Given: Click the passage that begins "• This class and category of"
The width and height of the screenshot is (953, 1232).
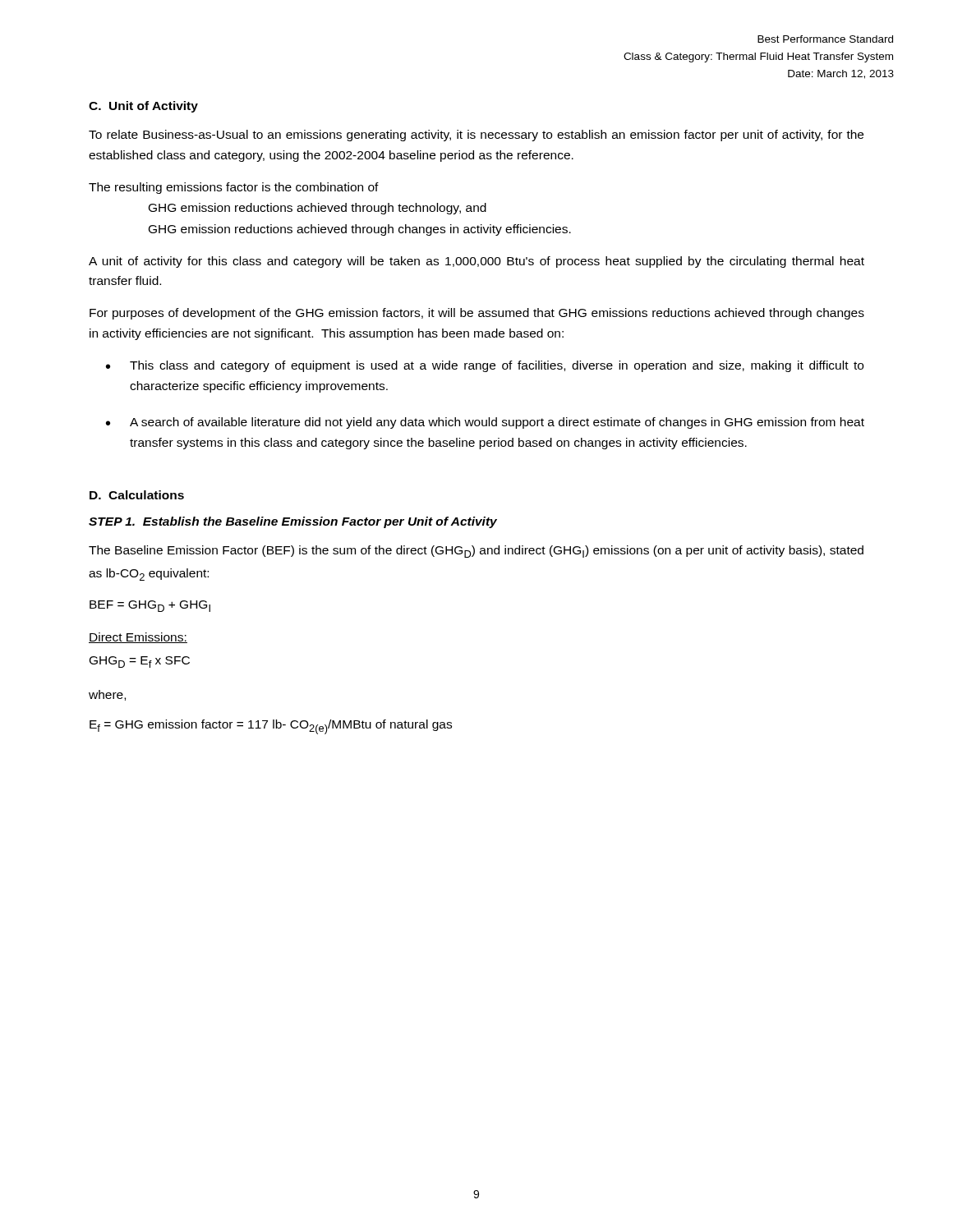Looking at the screenshot, I should pos(485,376).
